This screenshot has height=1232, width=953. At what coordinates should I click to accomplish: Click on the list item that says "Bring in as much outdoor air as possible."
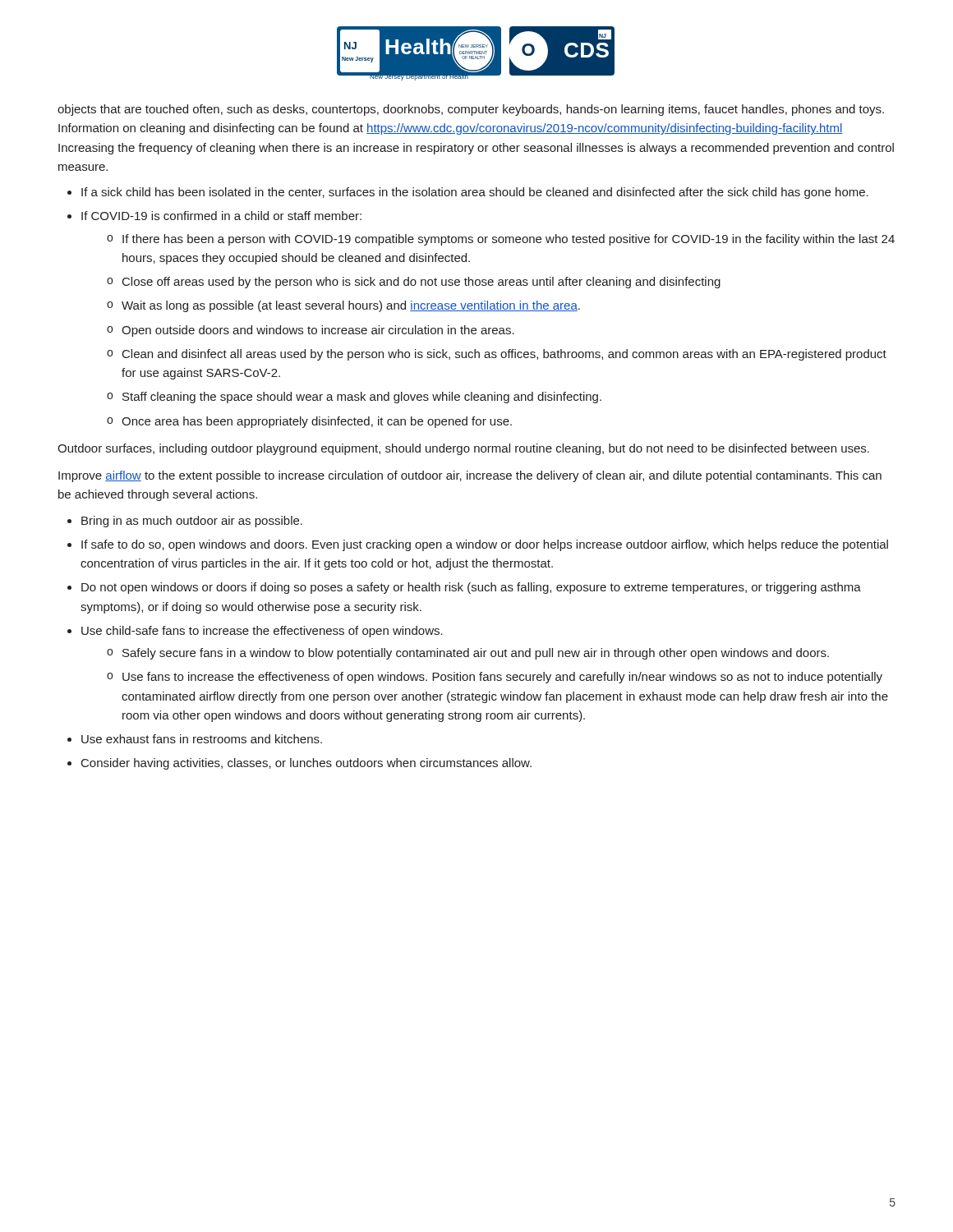coord(192,520)
